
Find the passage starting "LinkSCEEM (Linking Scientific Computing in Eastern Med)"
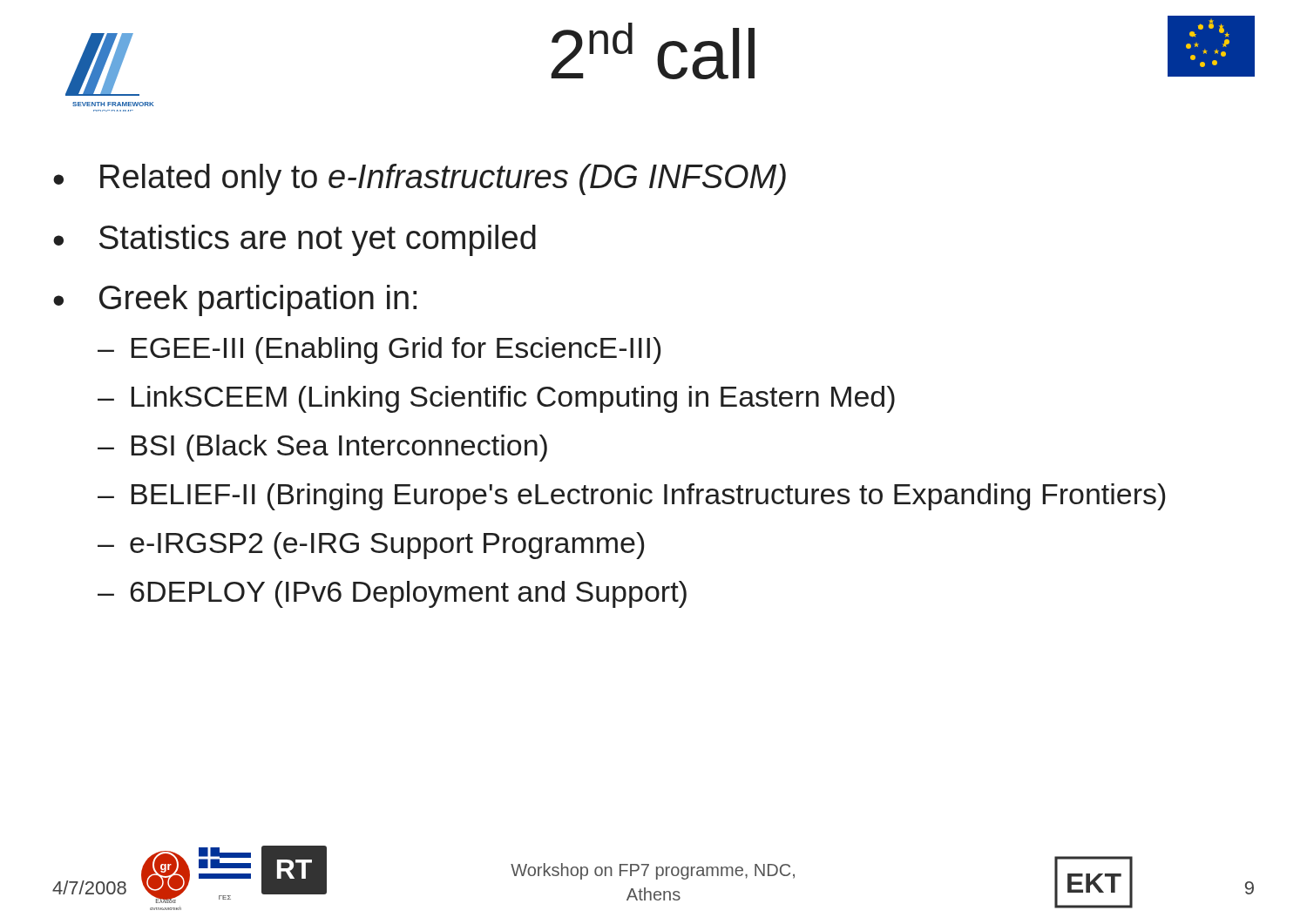(513, 396)
